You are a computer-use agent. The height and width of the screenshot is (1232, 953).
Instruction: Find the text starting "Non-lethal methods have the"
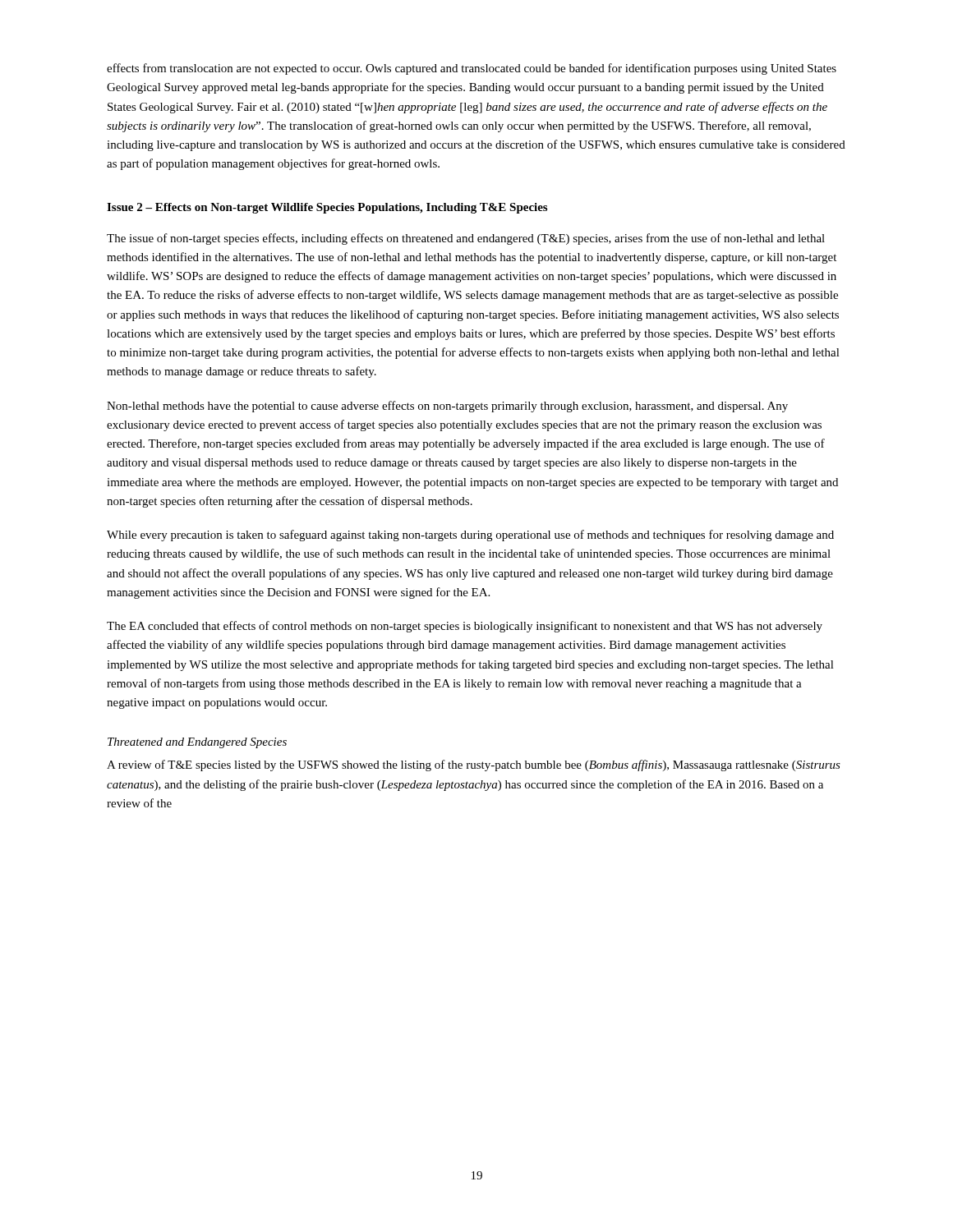473,453
